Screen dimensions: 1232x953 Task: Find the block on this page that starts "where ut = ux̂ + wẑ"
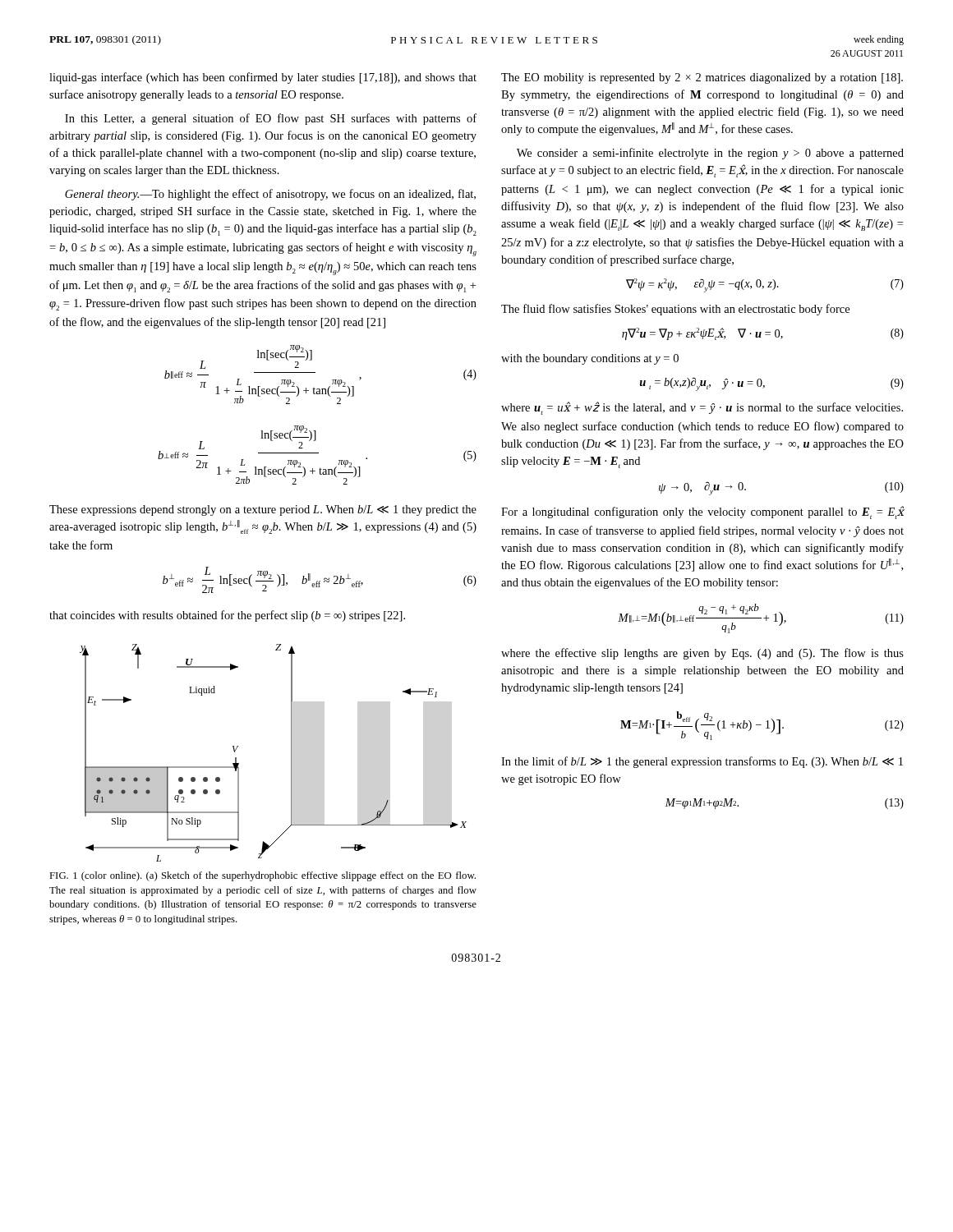coord(702,435)
